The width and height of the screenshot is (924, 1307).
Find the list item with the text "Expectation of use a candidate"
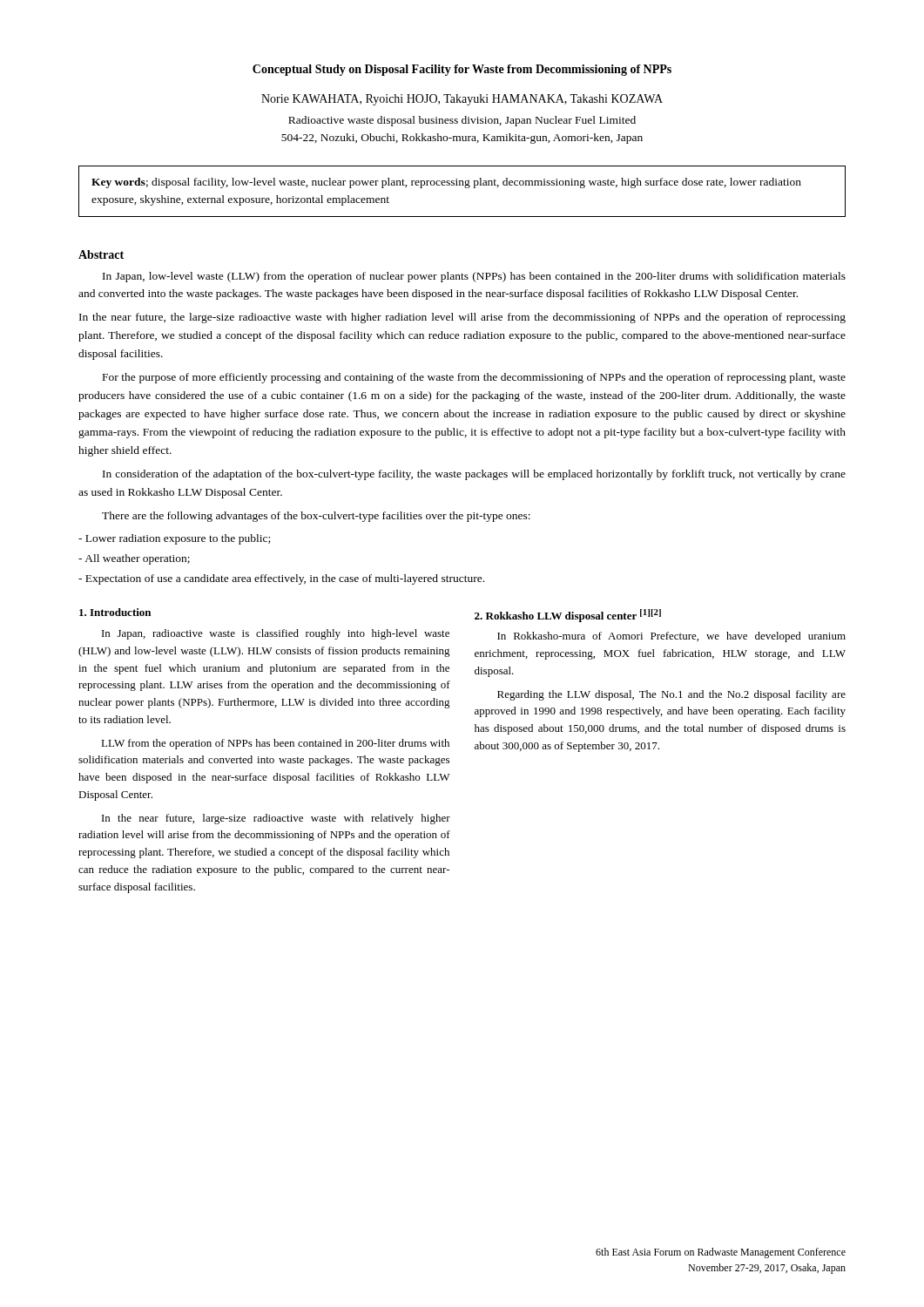(x=282, y=578)
